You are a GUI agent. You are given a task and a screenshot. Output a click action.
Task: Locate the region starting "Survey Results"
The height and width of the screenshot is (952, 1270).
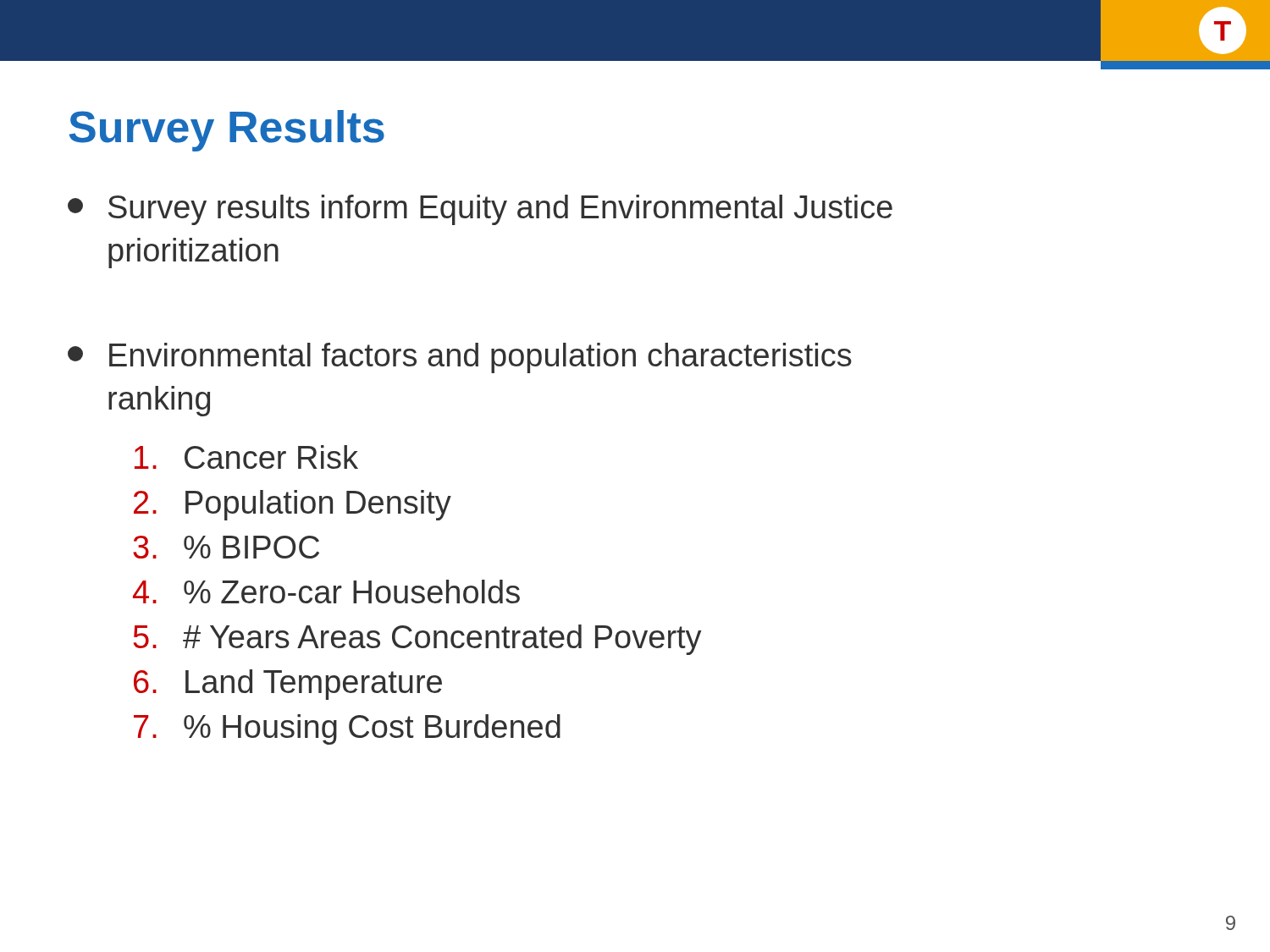(227, 127)
